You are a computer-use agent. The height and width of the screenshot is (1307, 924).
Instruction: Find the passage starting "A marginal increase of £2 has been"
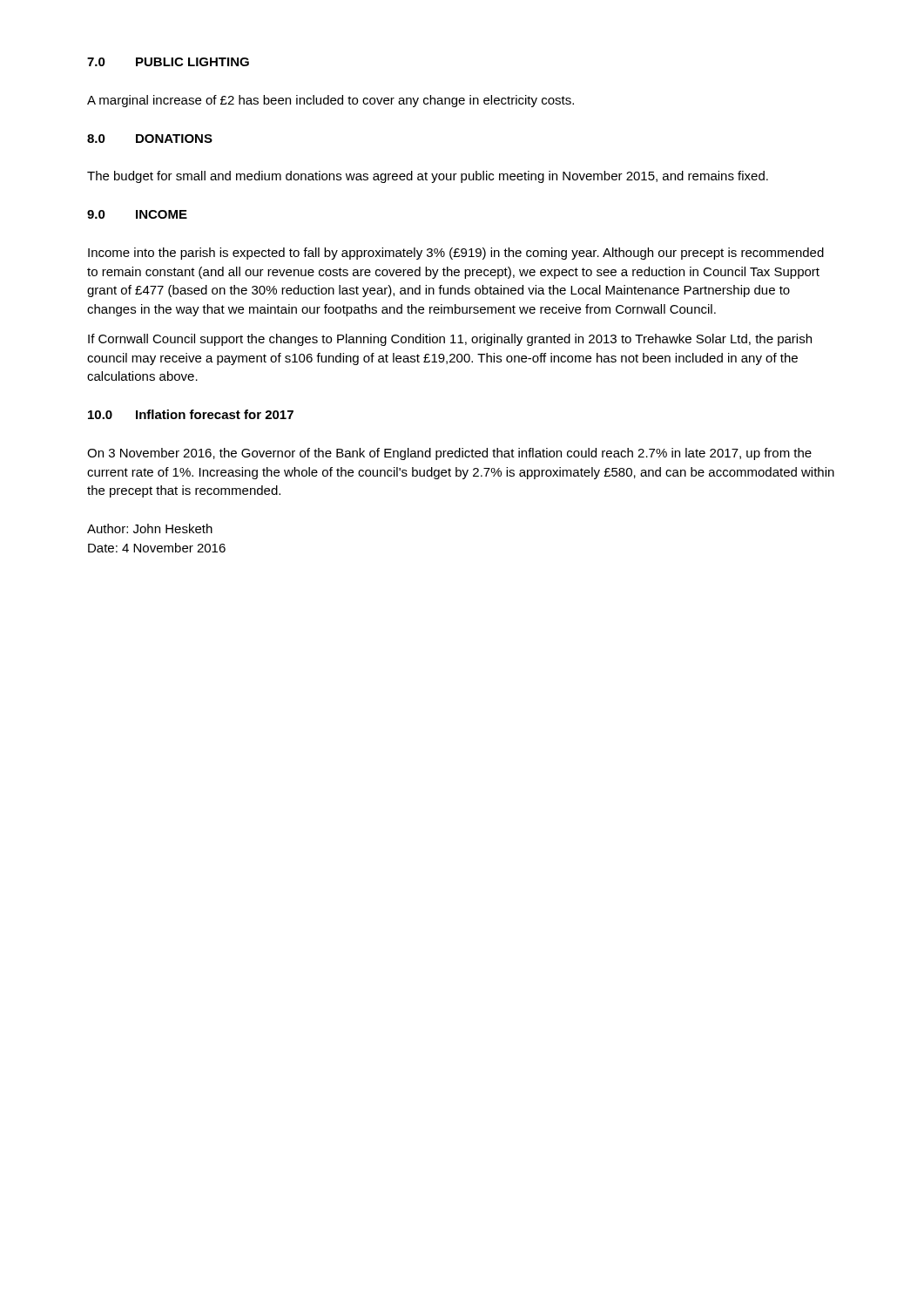(x=462, y=100)
